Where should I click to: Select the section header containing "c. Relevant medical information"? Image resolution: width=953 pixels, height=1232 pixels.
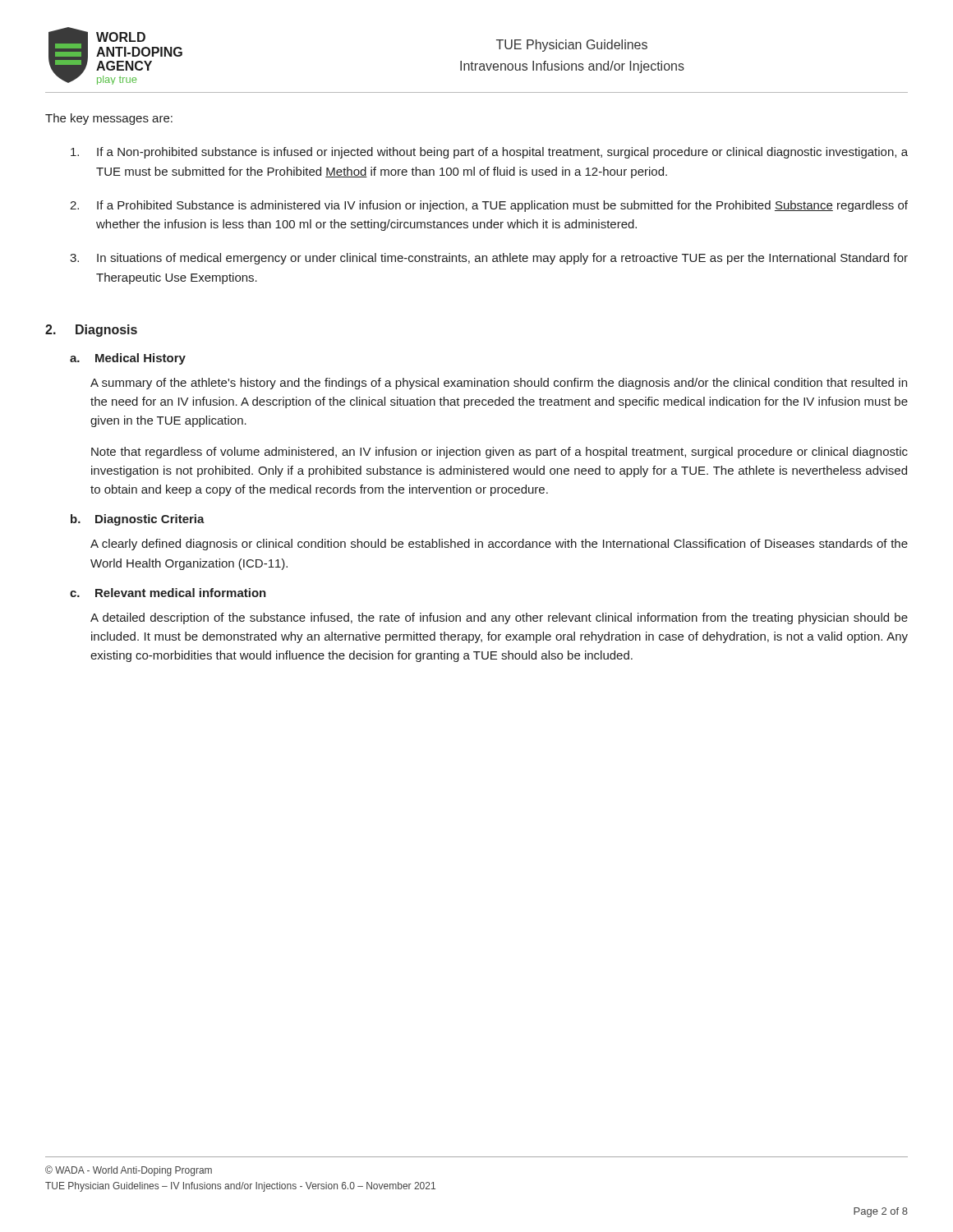click(168, 592)
